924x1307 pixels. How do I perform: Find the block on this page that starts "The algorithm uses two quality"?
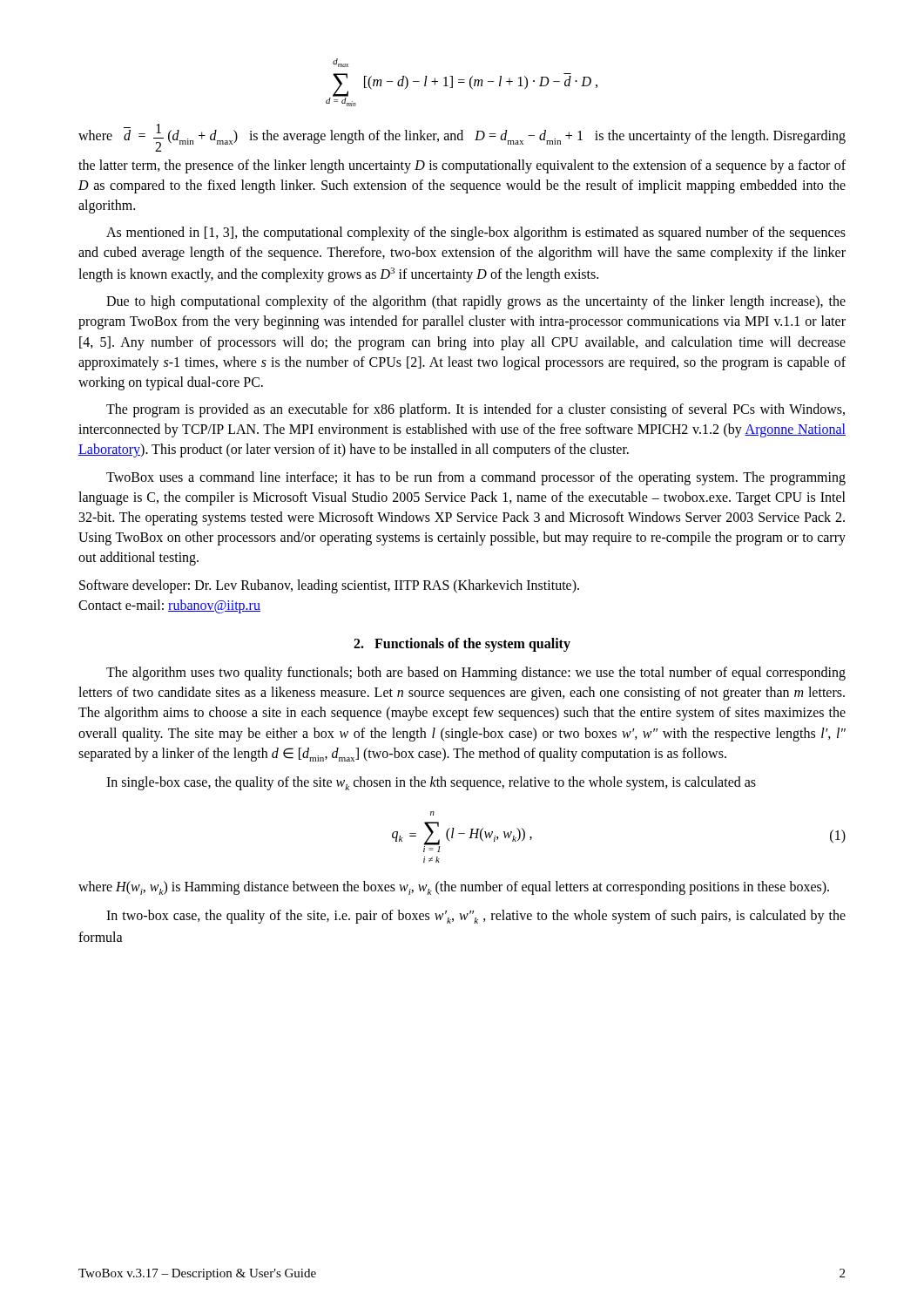pyautogui.click(x=462, y=728)
